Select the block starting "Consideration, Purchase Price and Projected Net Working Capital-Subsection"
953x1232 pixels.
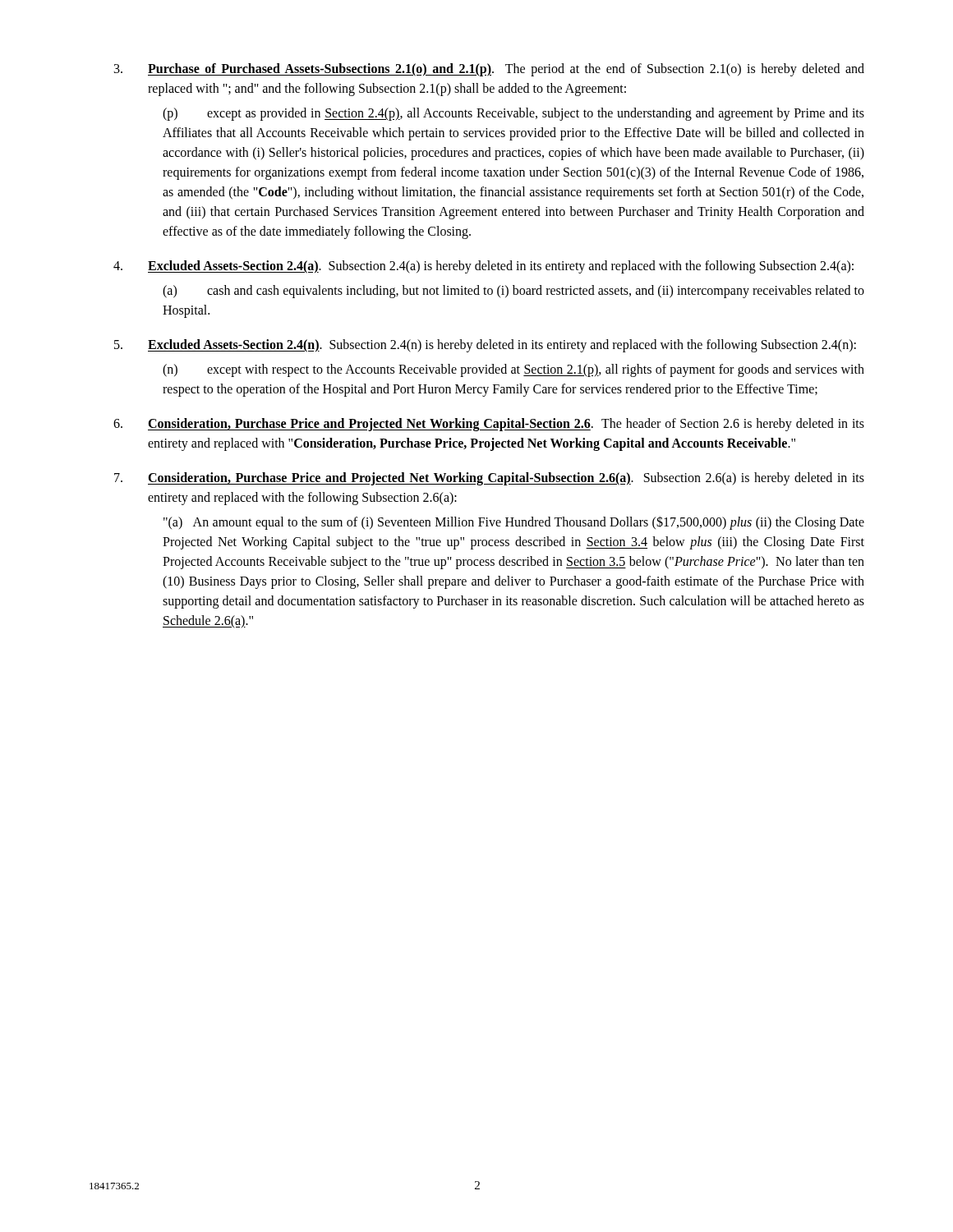point(476,488)
